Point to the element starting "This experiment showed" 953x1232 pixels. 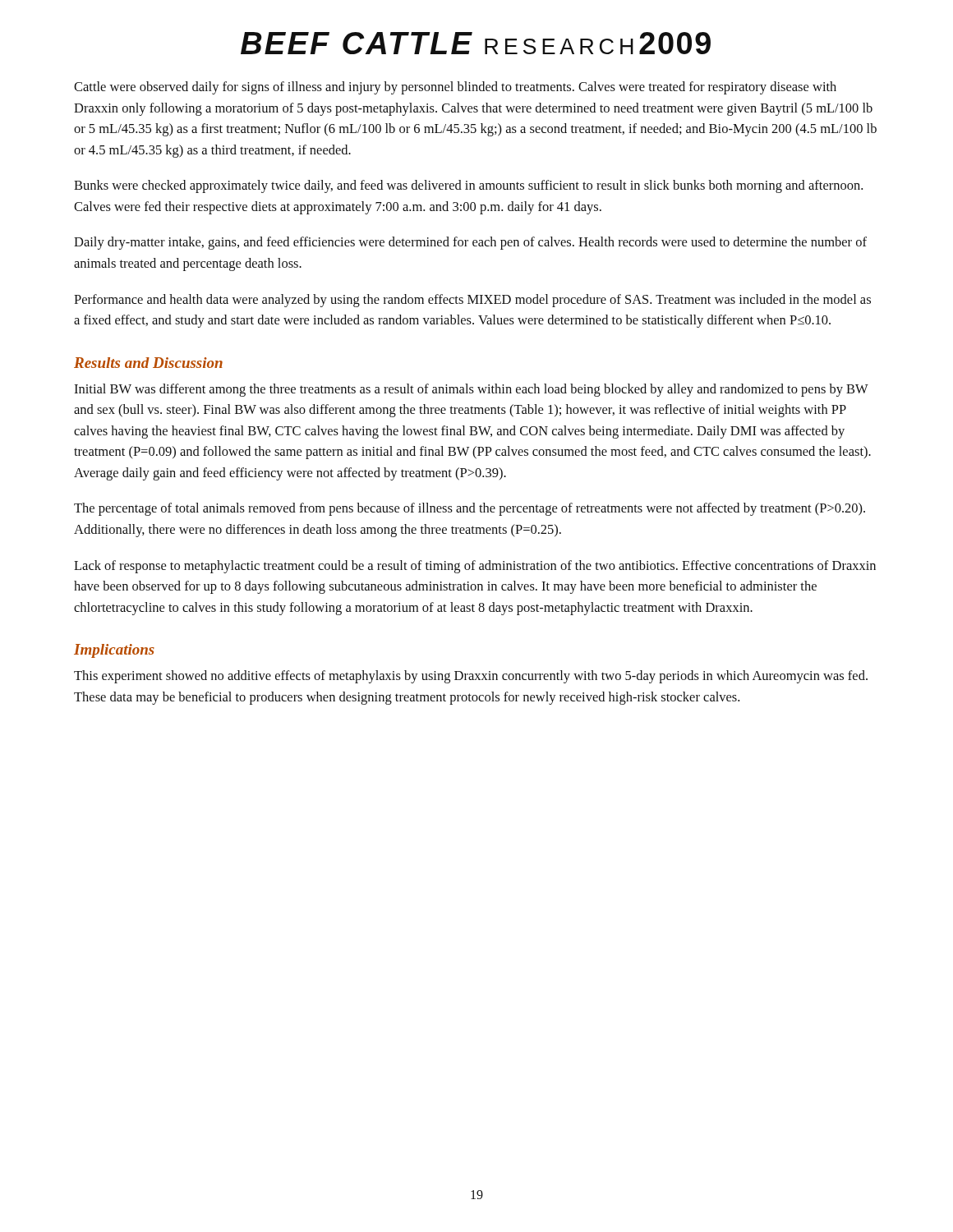(x=471, y=686)
